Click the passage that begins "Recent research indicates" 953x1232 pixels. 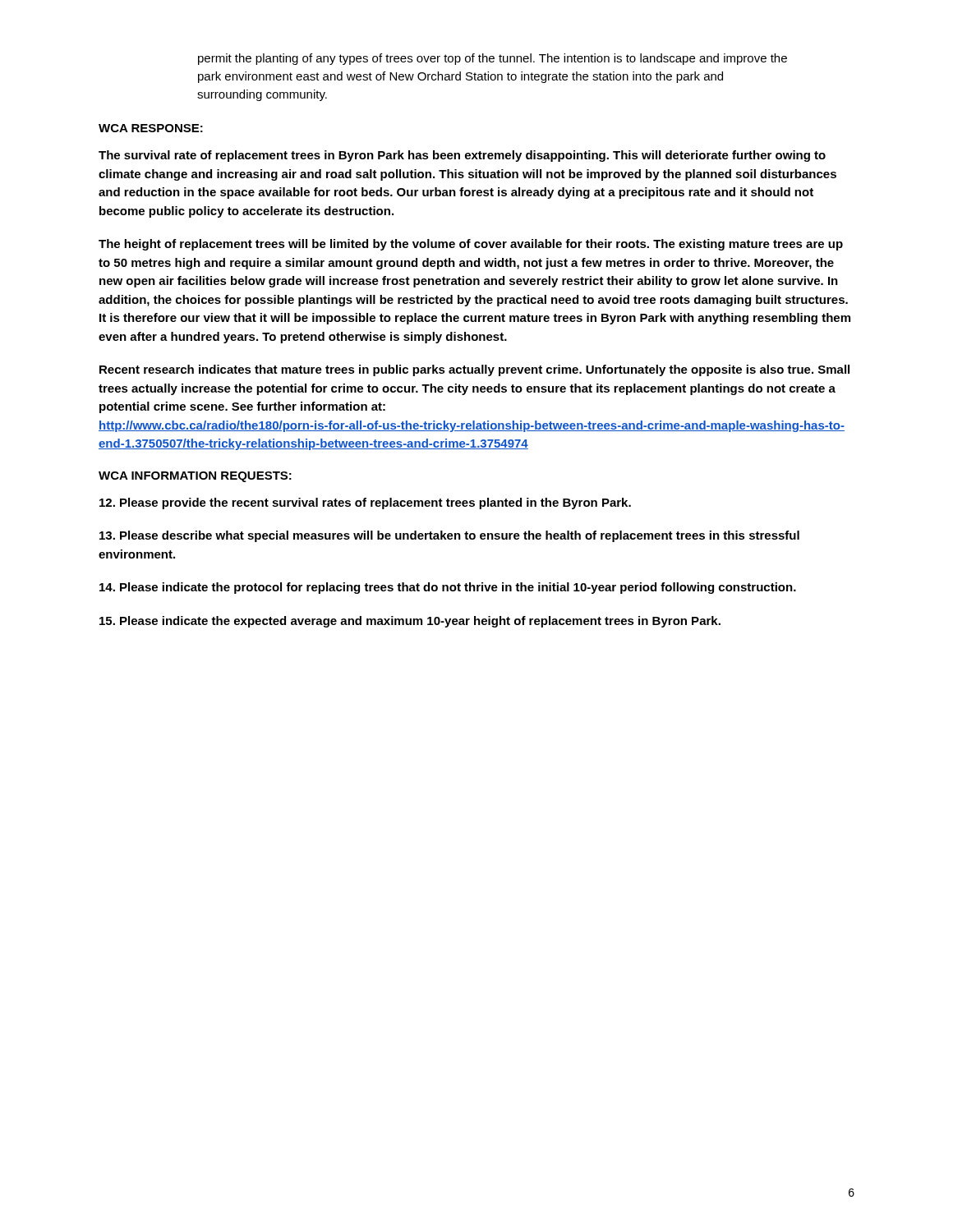(474, 370)
